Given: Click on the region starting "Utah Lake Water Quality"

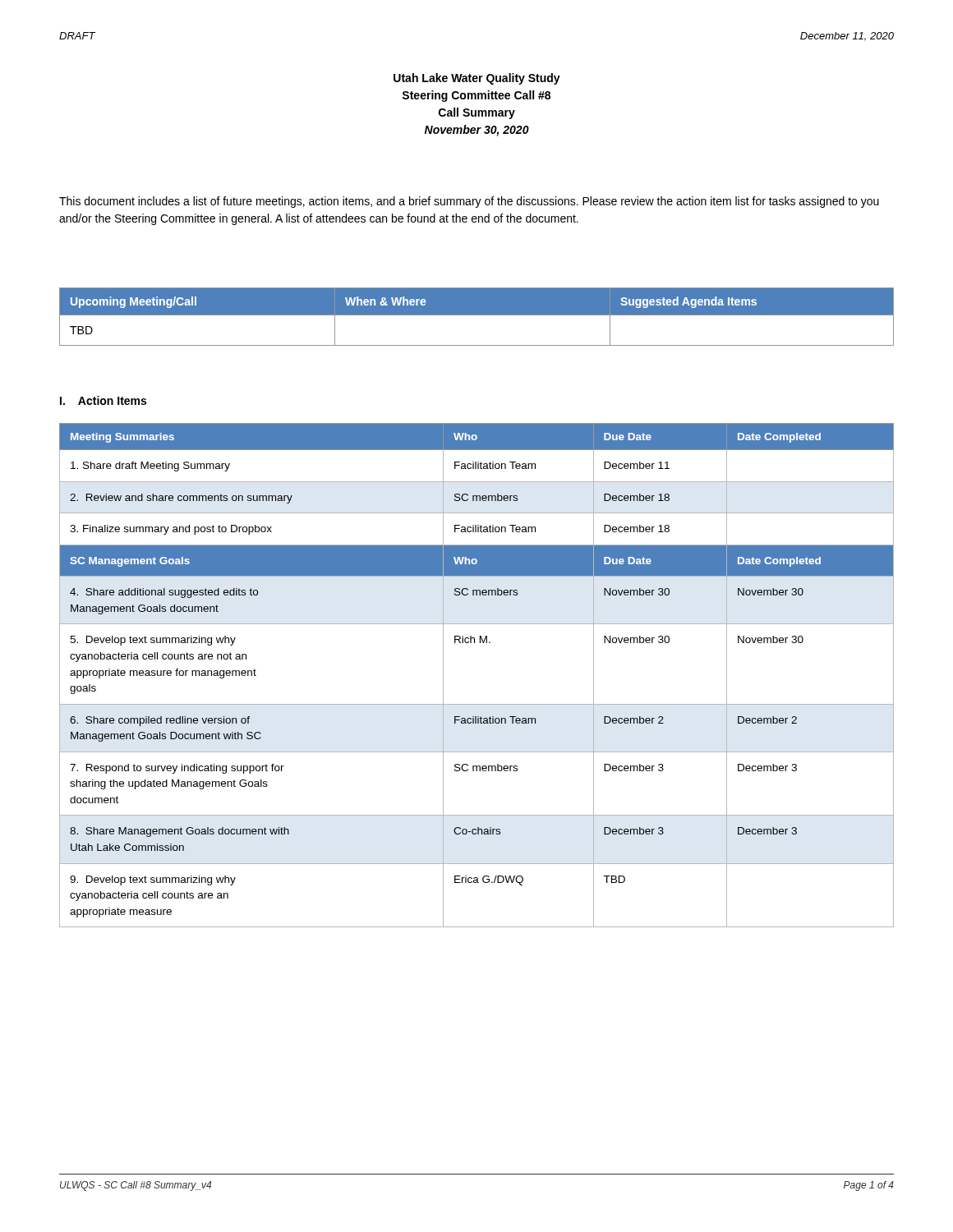Looking at the screenshot, I should pyautogui.click(x=476, y=104).
